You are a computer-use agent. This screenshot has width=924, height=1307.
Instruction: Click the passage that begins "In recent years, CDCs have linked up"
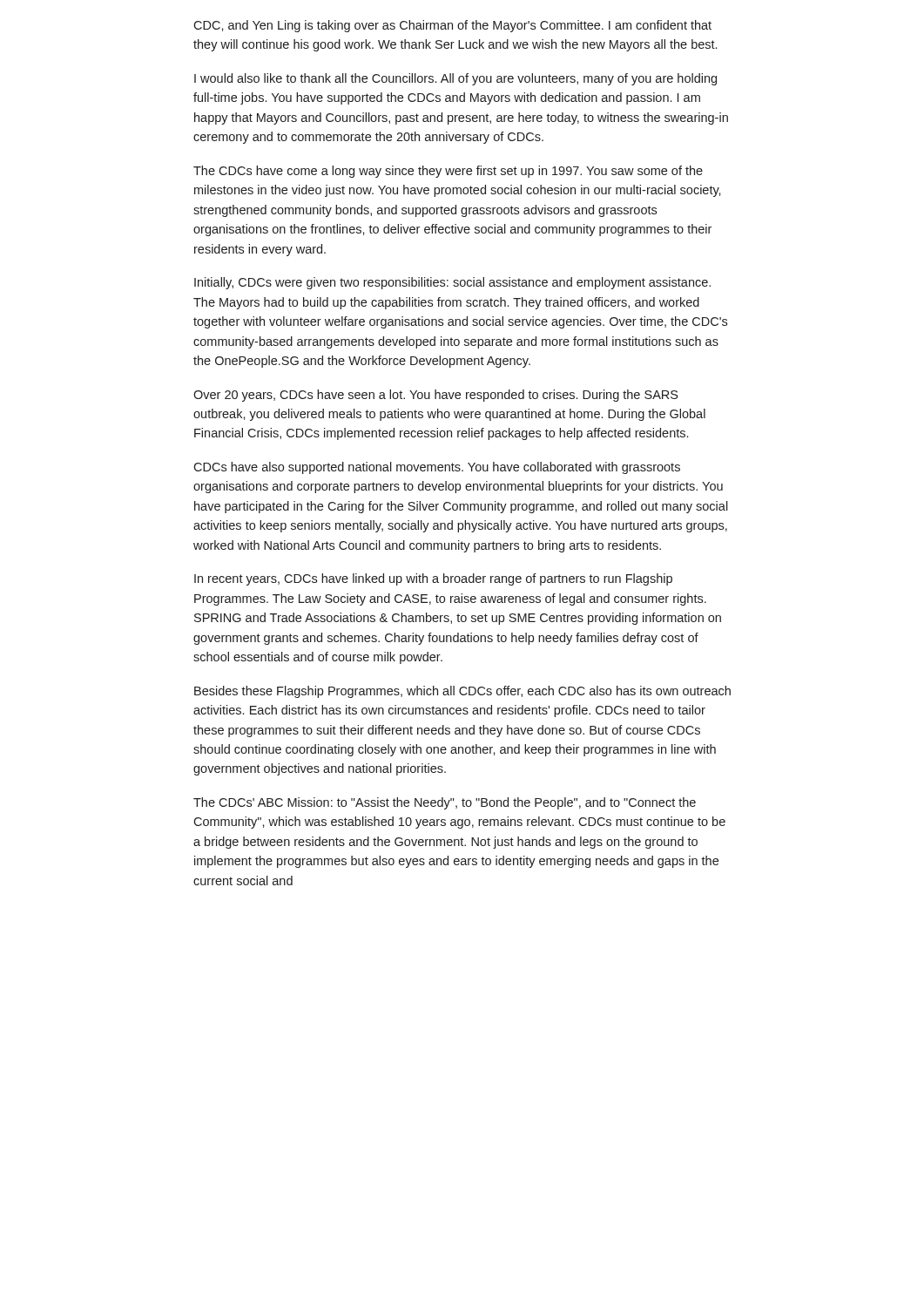458,618
